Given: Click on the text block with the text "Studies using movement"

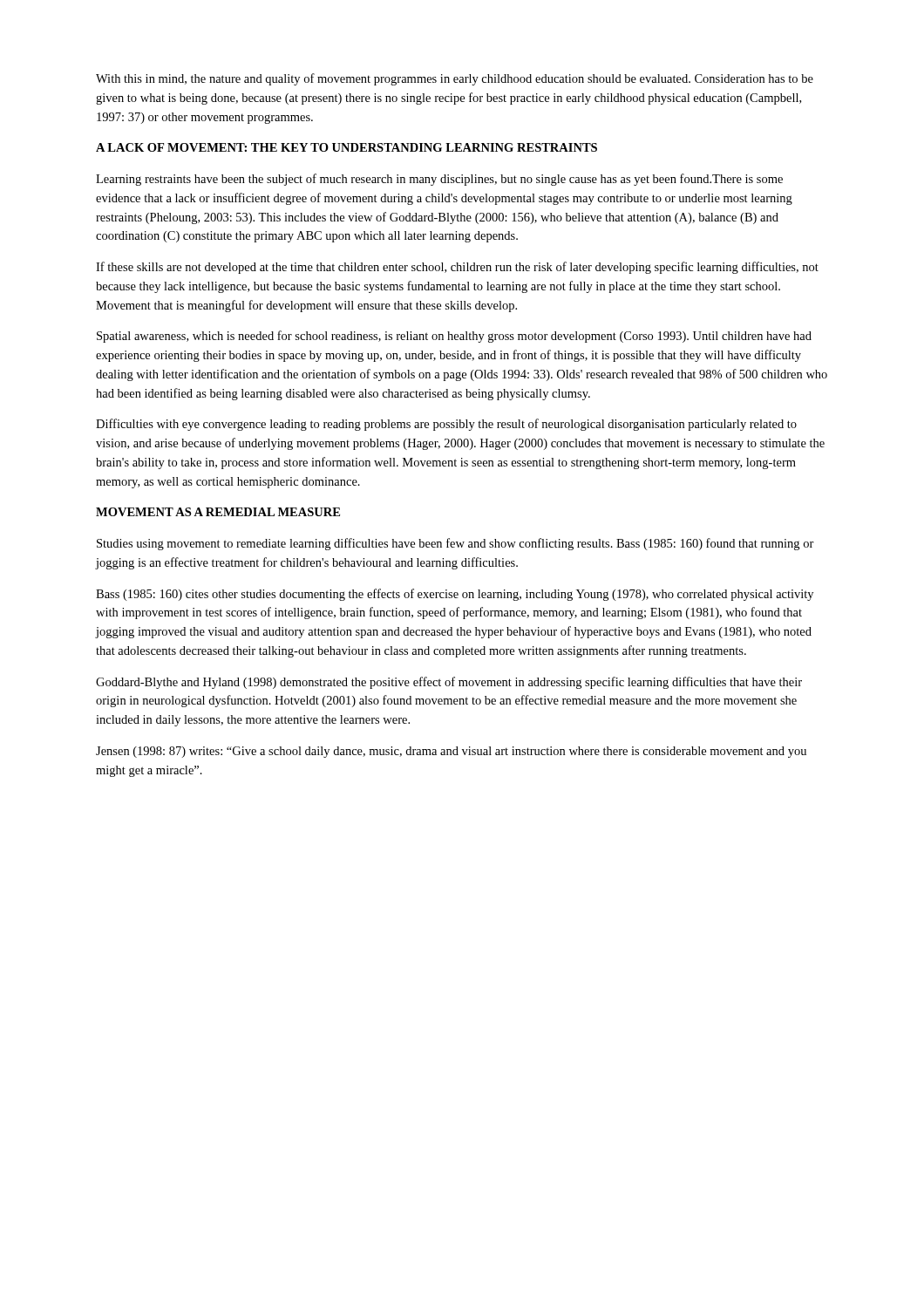Looking at the screenshot, I should coord(462,554).
